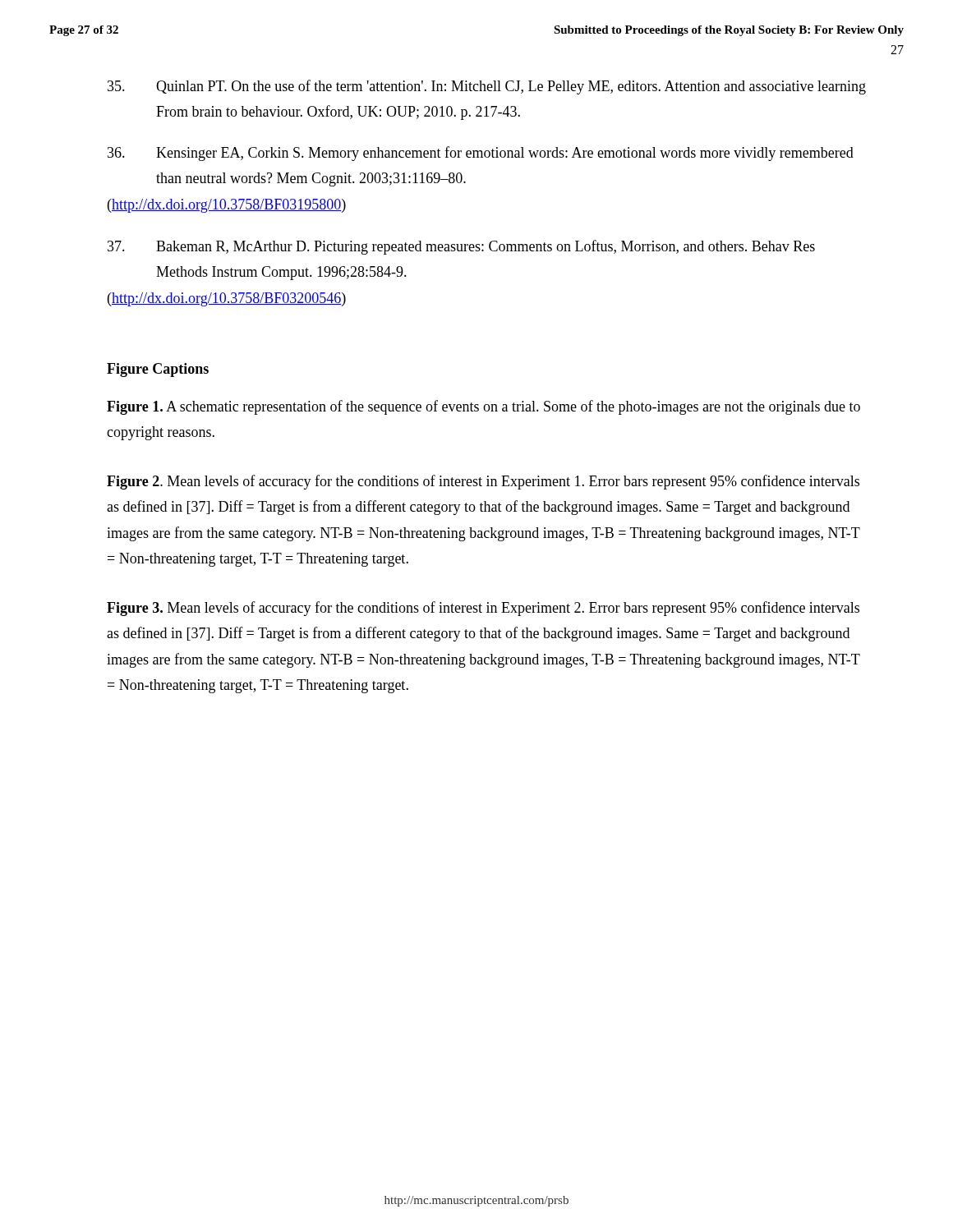Screen dimensions: 1232x953
Task: Locate the passage starting "Figure 3. Mean"
Action: pos(483,646)
